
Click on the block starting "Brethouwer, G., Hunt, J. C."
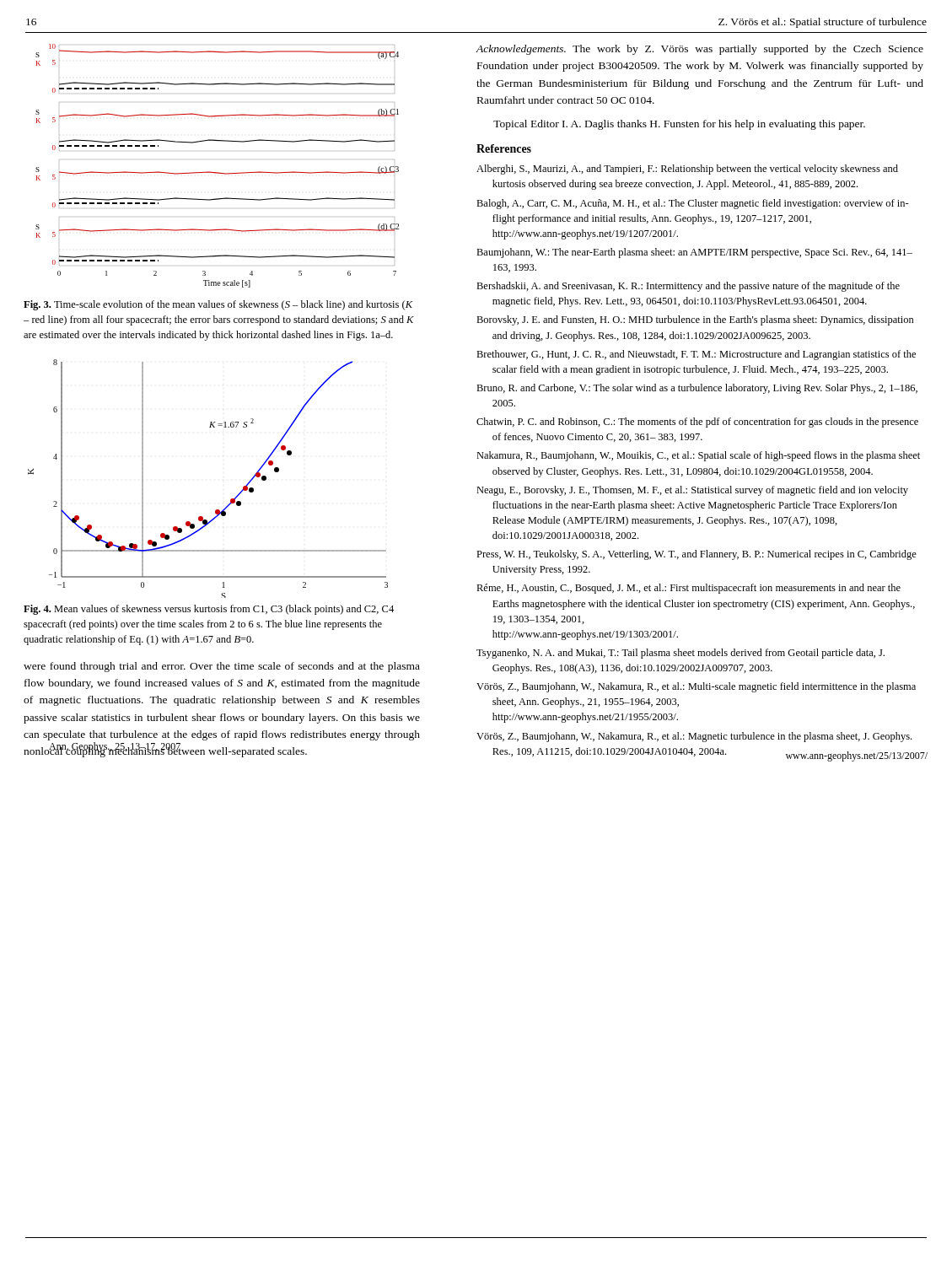coord(696,362)
